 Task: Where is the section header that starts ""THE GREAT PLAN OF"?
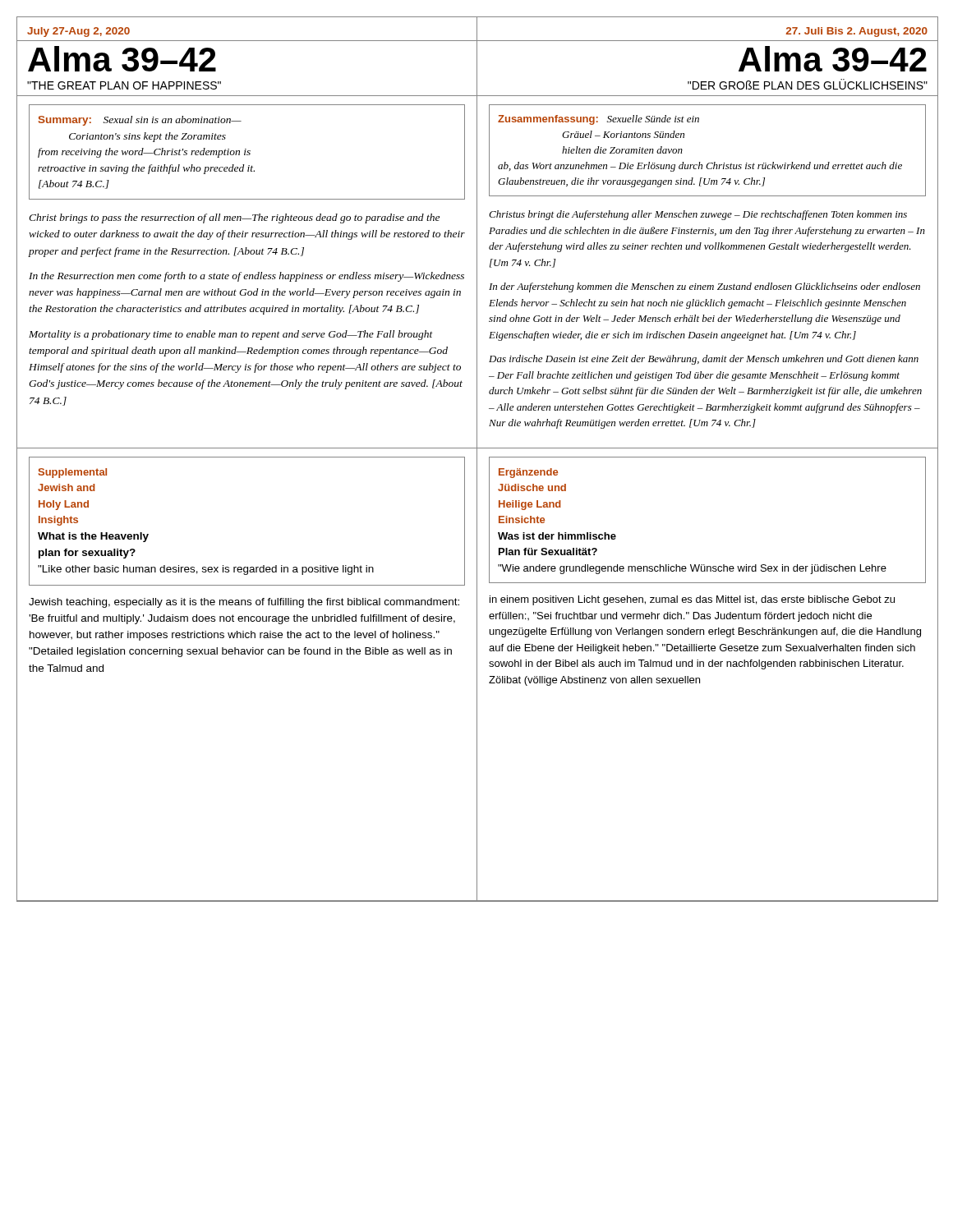(247, 86)
